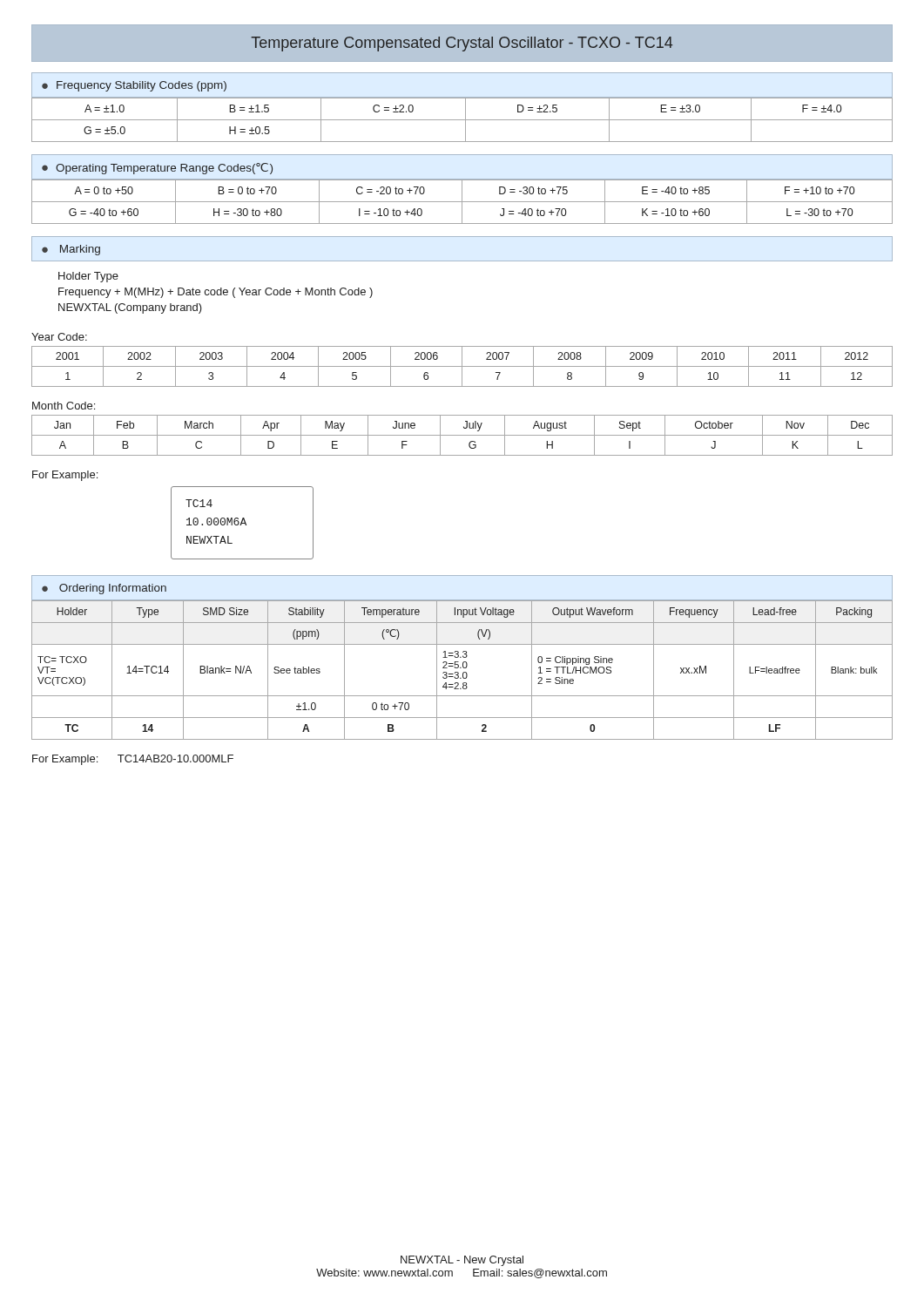Image resolution: width=924 pixels, height=1307 pixels.
Task: Where does it say "● Ordering Information"?
Action: coord(104,588)
